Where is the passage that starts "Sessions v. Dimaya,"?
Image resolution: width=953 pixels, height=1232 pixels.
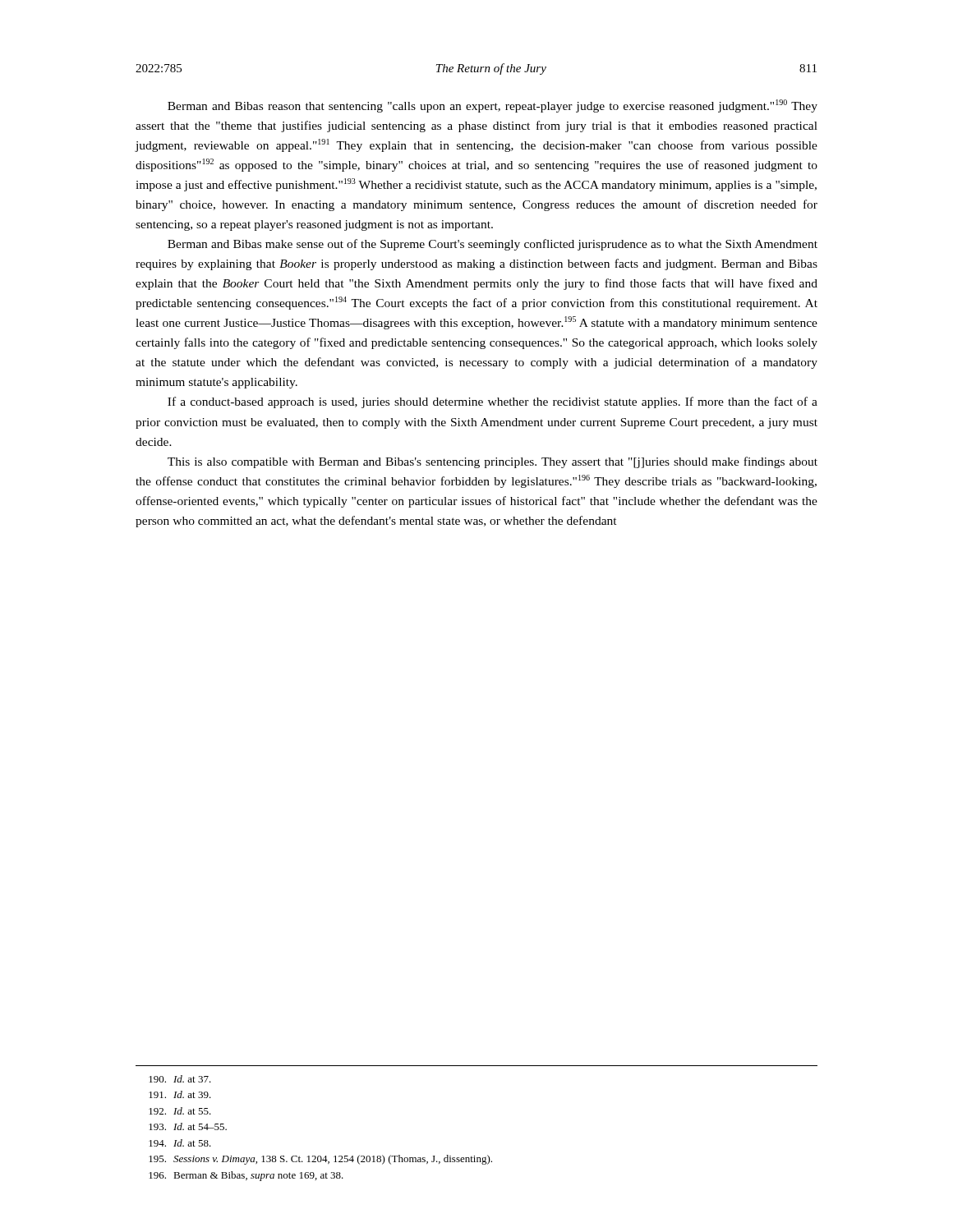click(x=476, y=1159)
